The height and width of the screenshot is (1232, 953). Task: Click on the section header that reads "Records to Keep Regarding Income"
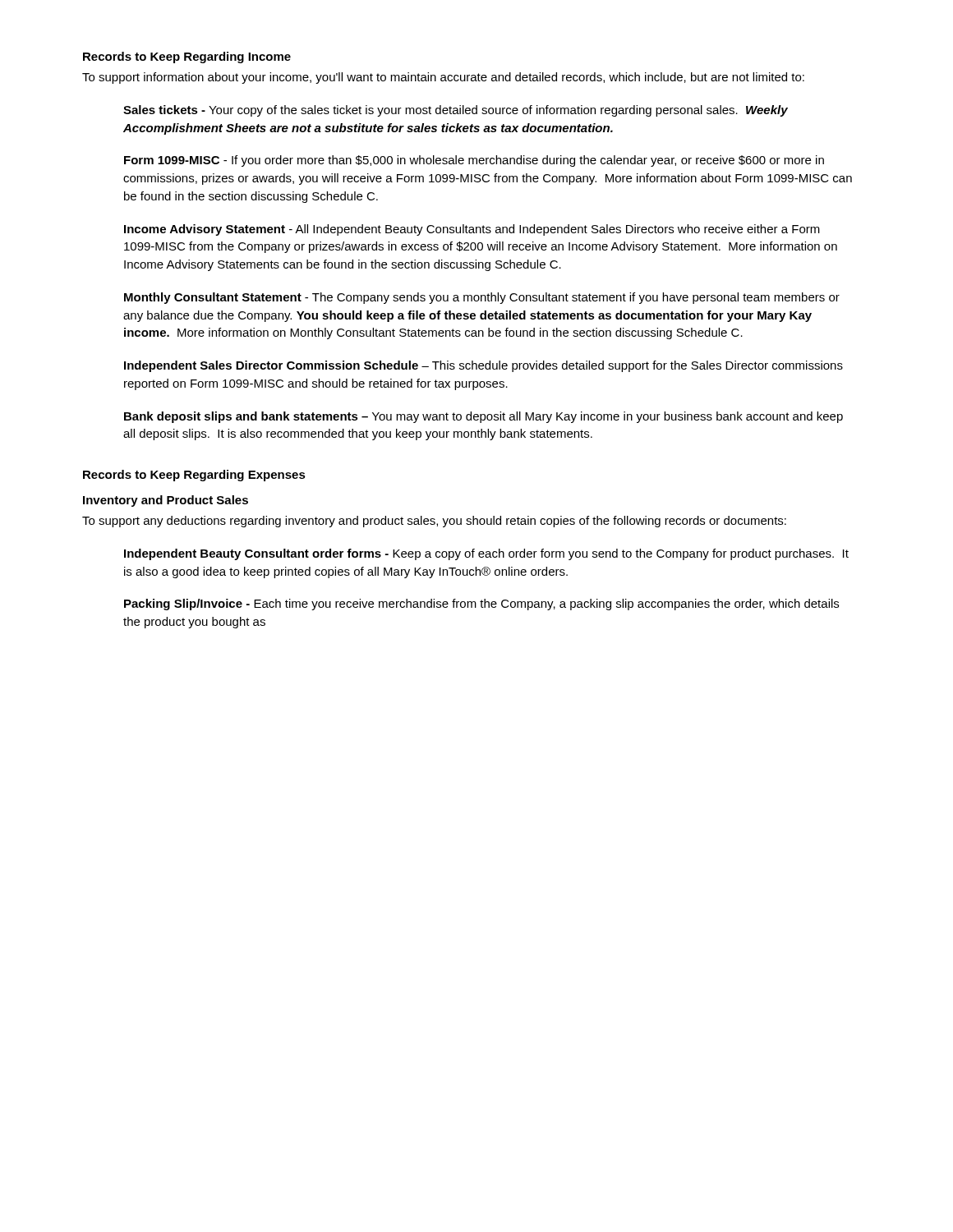(187, 56)
